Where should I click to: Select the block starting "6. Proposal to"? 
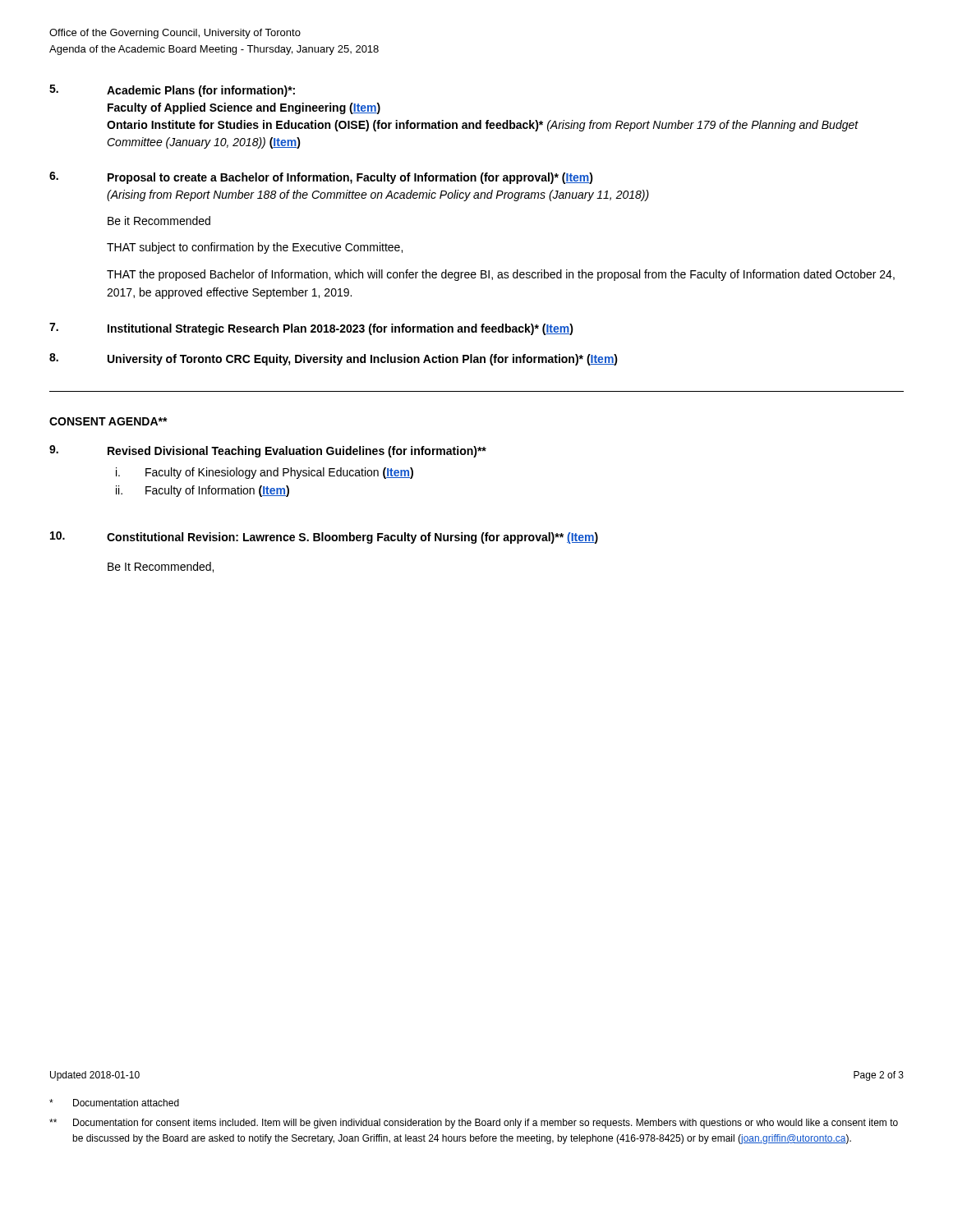pyautogui.click(x=476, y=186)
